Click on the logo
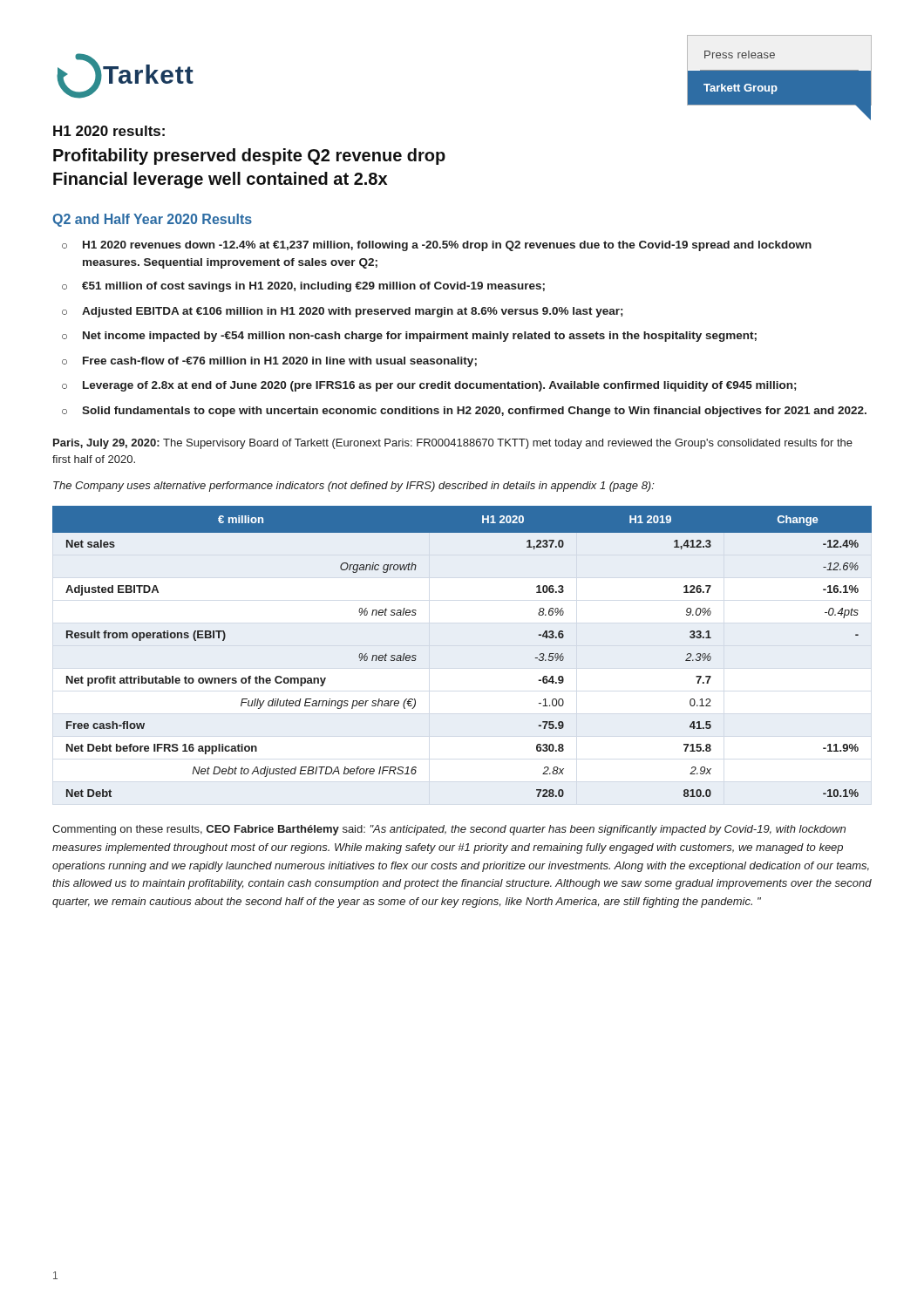 coord(144,75)
